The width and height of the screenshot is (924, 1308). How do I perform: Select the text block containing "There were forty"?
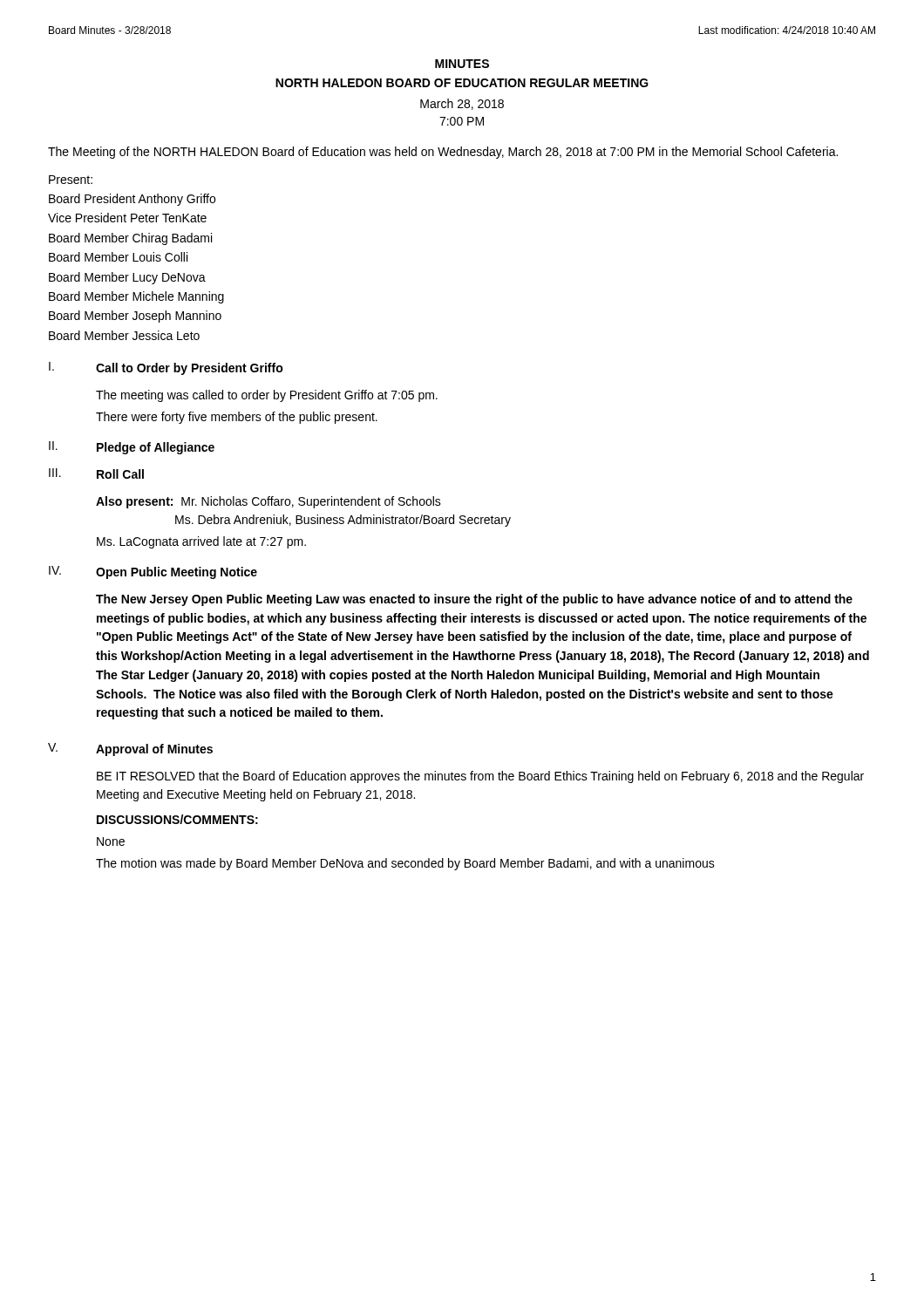pyautogui.click(x=237, y=417)
